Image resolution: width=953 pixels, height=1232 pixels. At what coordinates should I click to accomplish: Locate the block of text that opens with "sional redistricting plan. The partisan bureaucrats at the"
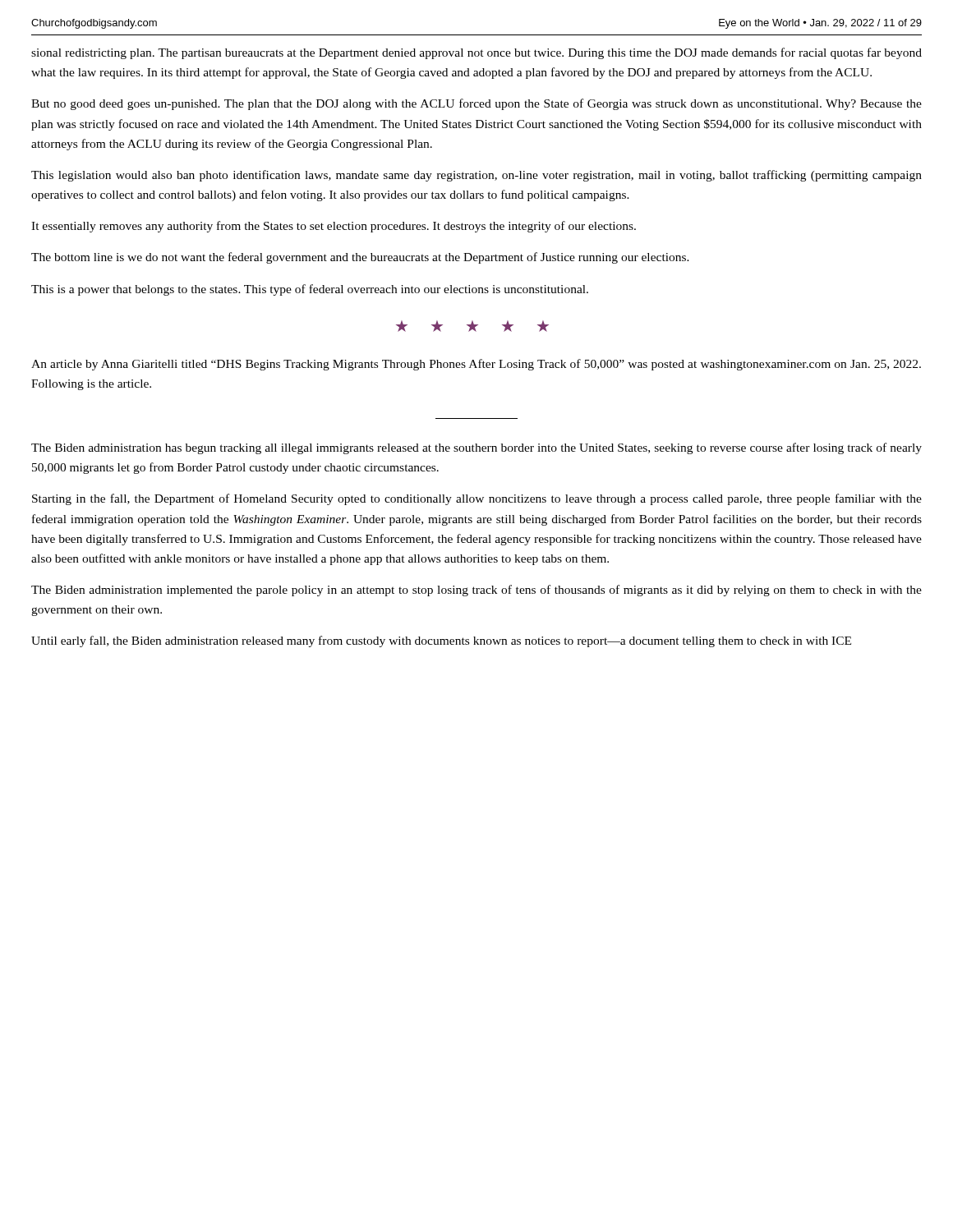[476, 62]
